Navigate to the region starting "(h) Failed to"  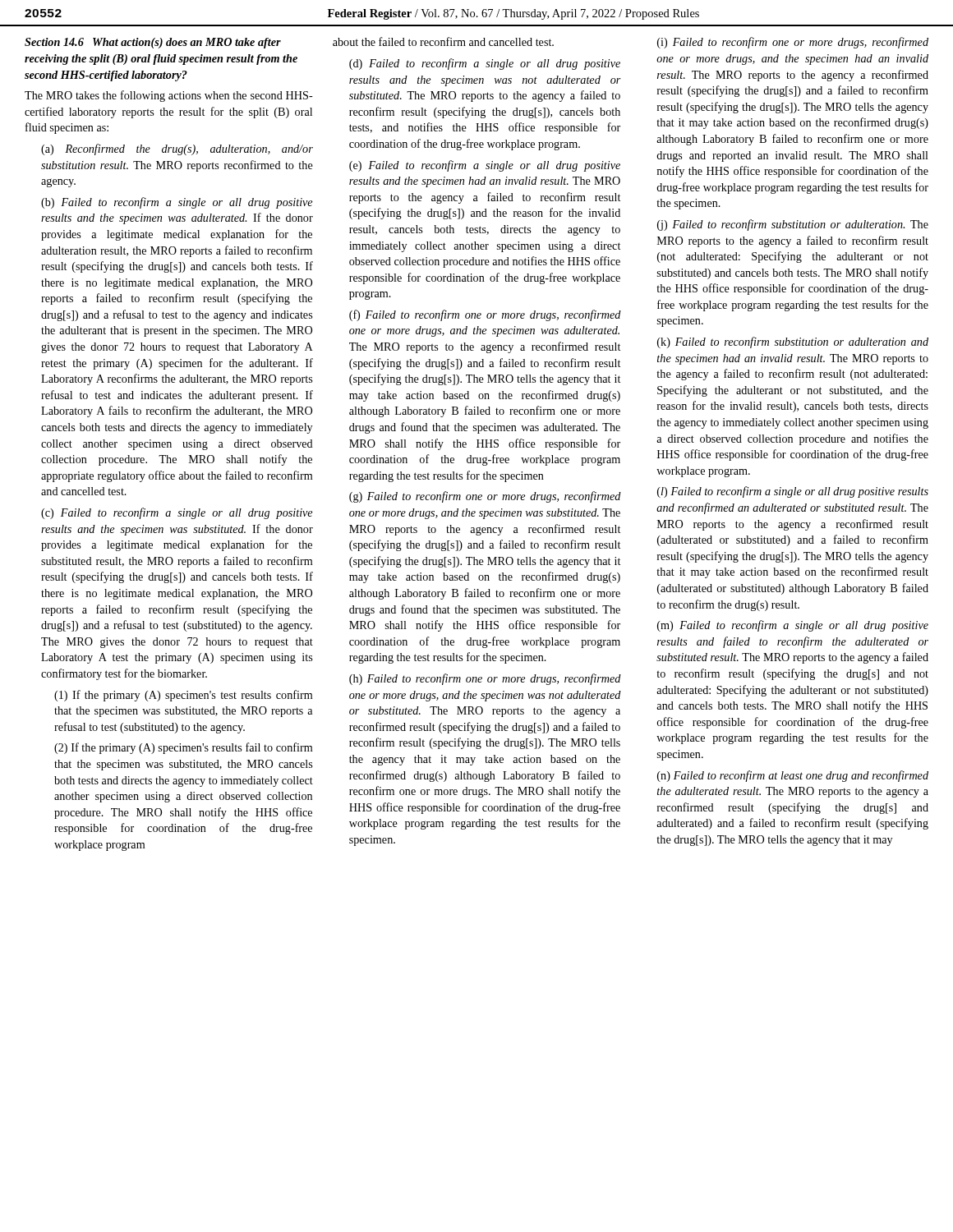(x=485, y=759)
